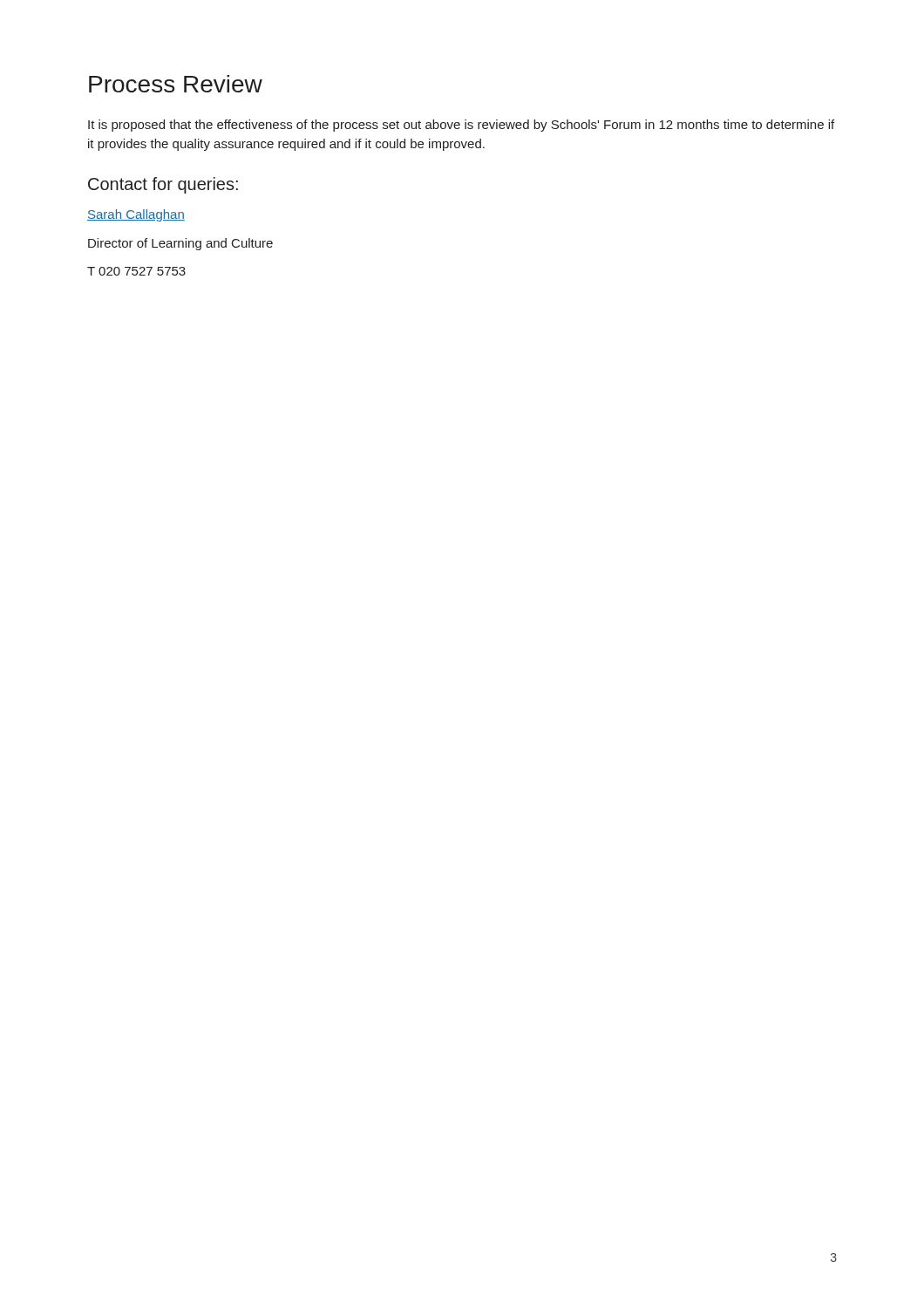Find the text block that says "It is proposed that the effectiveness of"
Screen dimensions: 1308x924
coord(462,134)
